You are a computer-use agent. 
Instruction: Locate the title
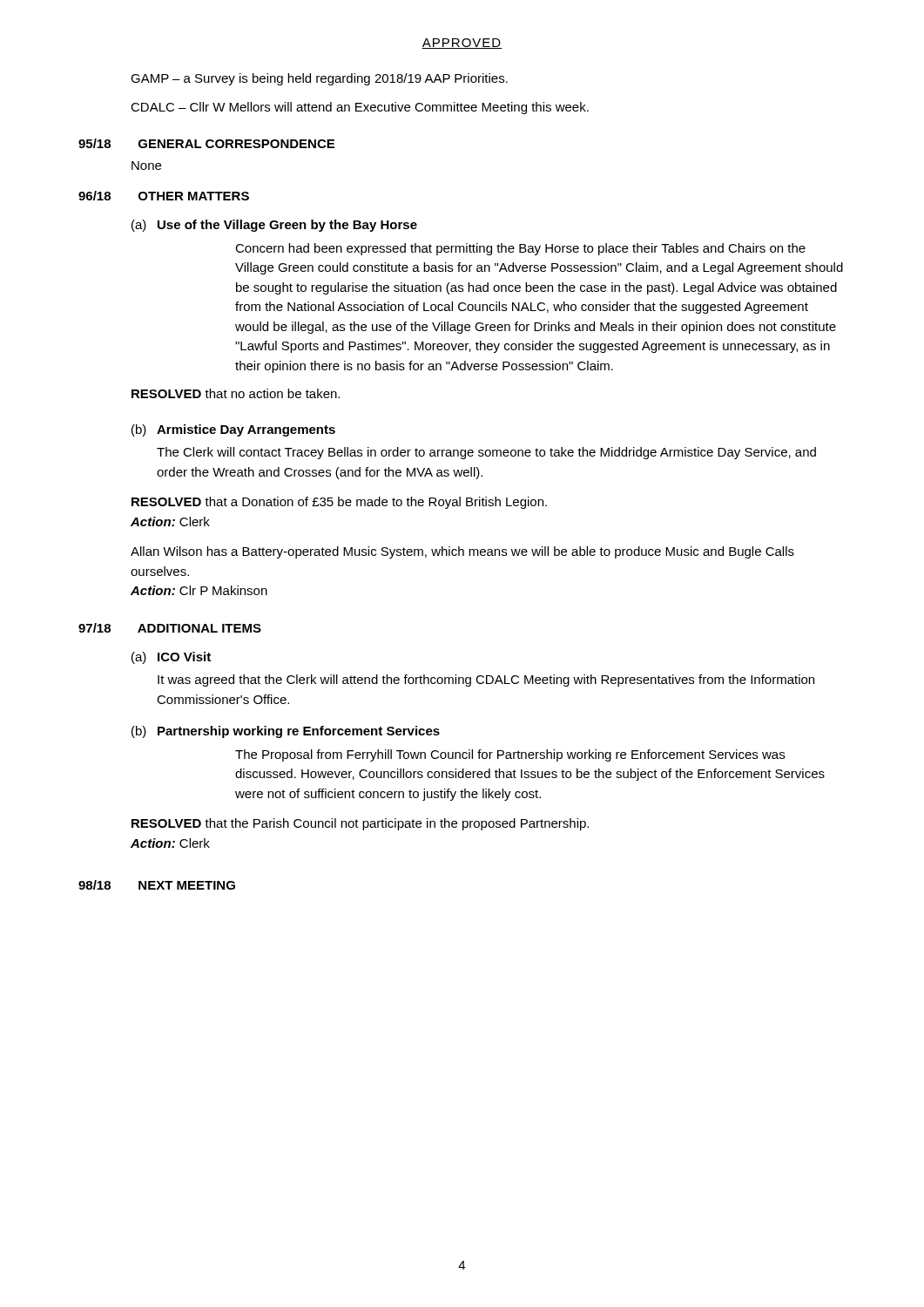click(x=462, y=42)
